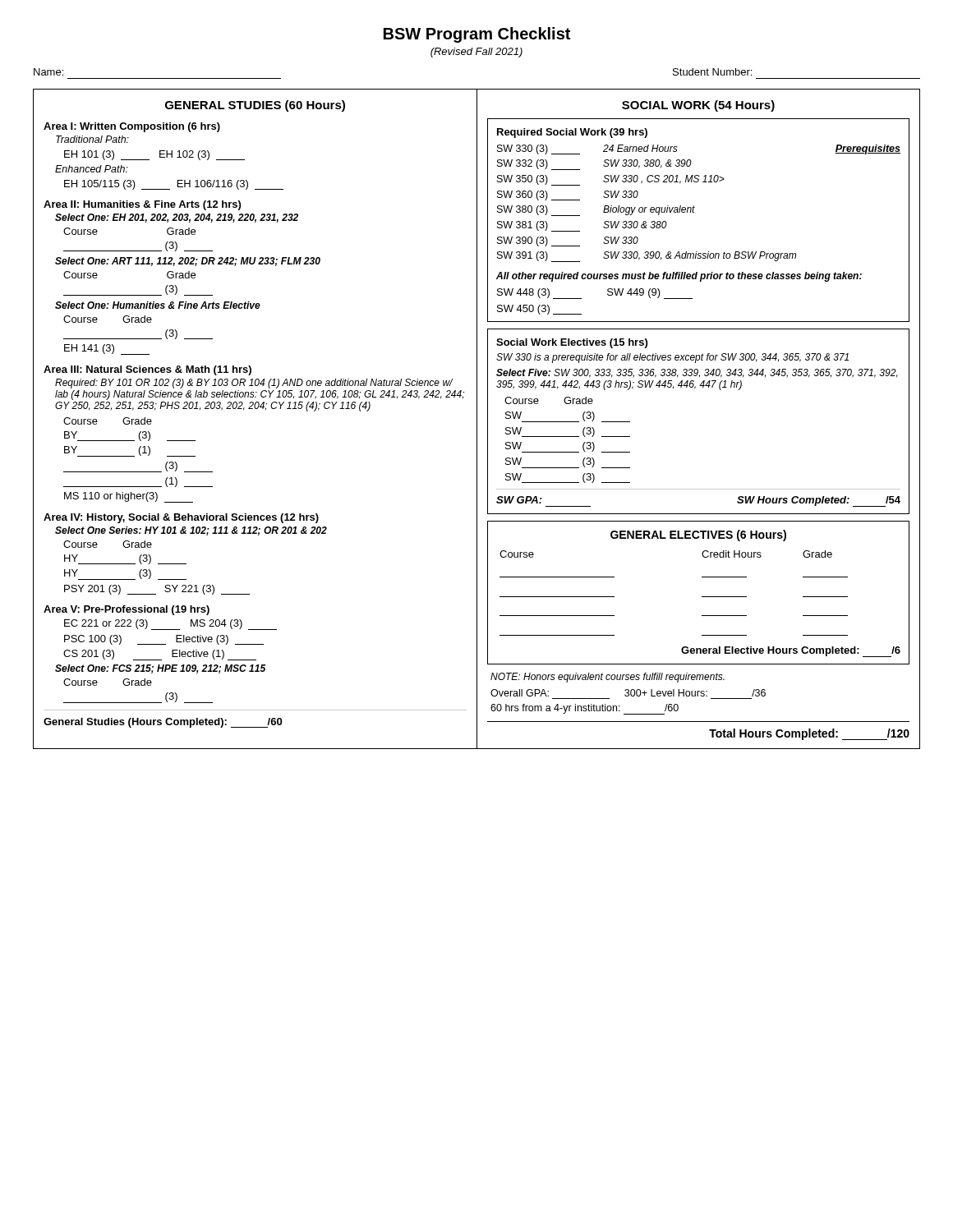953x1232 pixels.
Task: Locate the element starting "Required Social Work (39 hrs)"
Action: point(572,131)
